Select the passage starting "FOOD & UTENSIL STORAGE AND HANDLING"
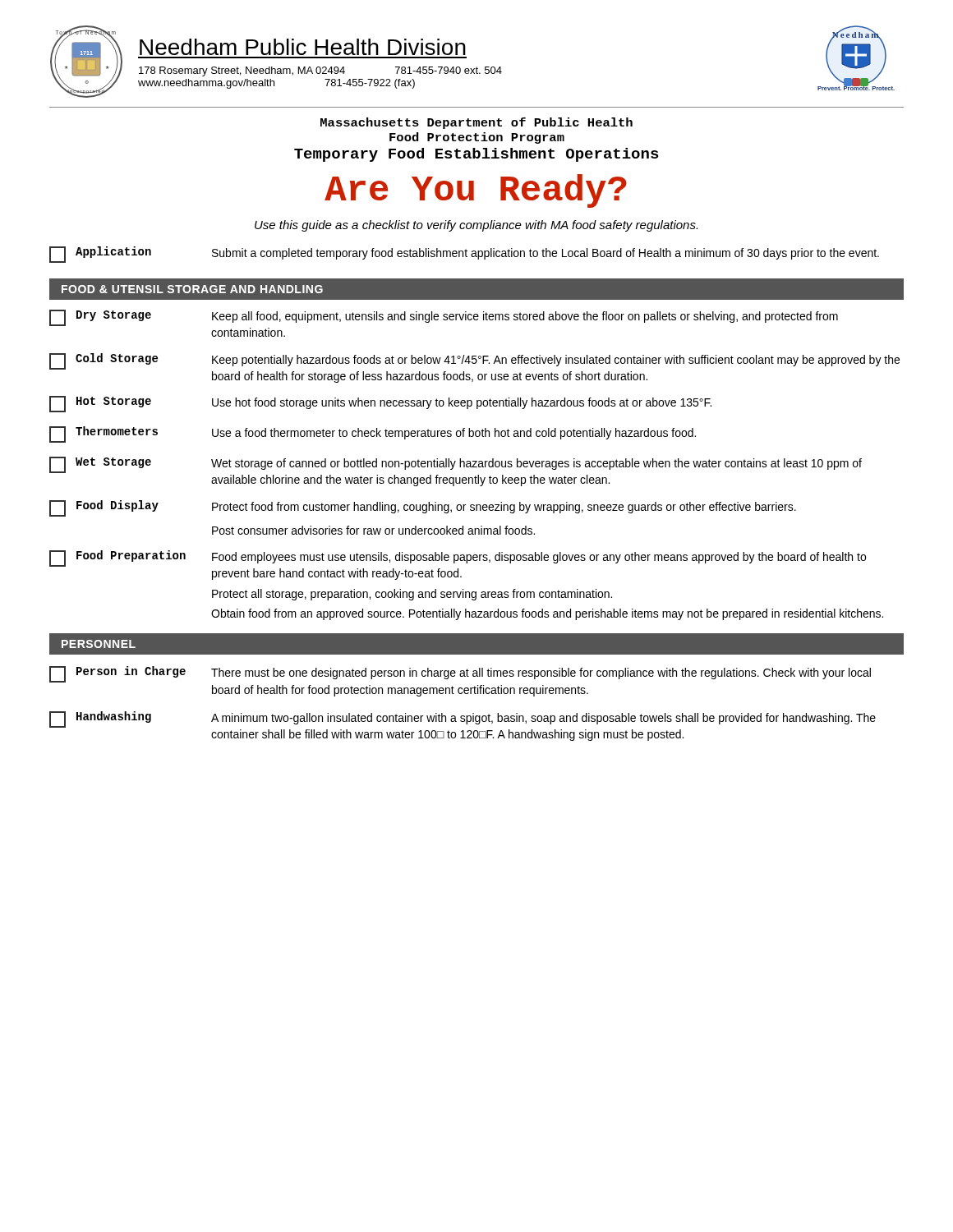 192,289
